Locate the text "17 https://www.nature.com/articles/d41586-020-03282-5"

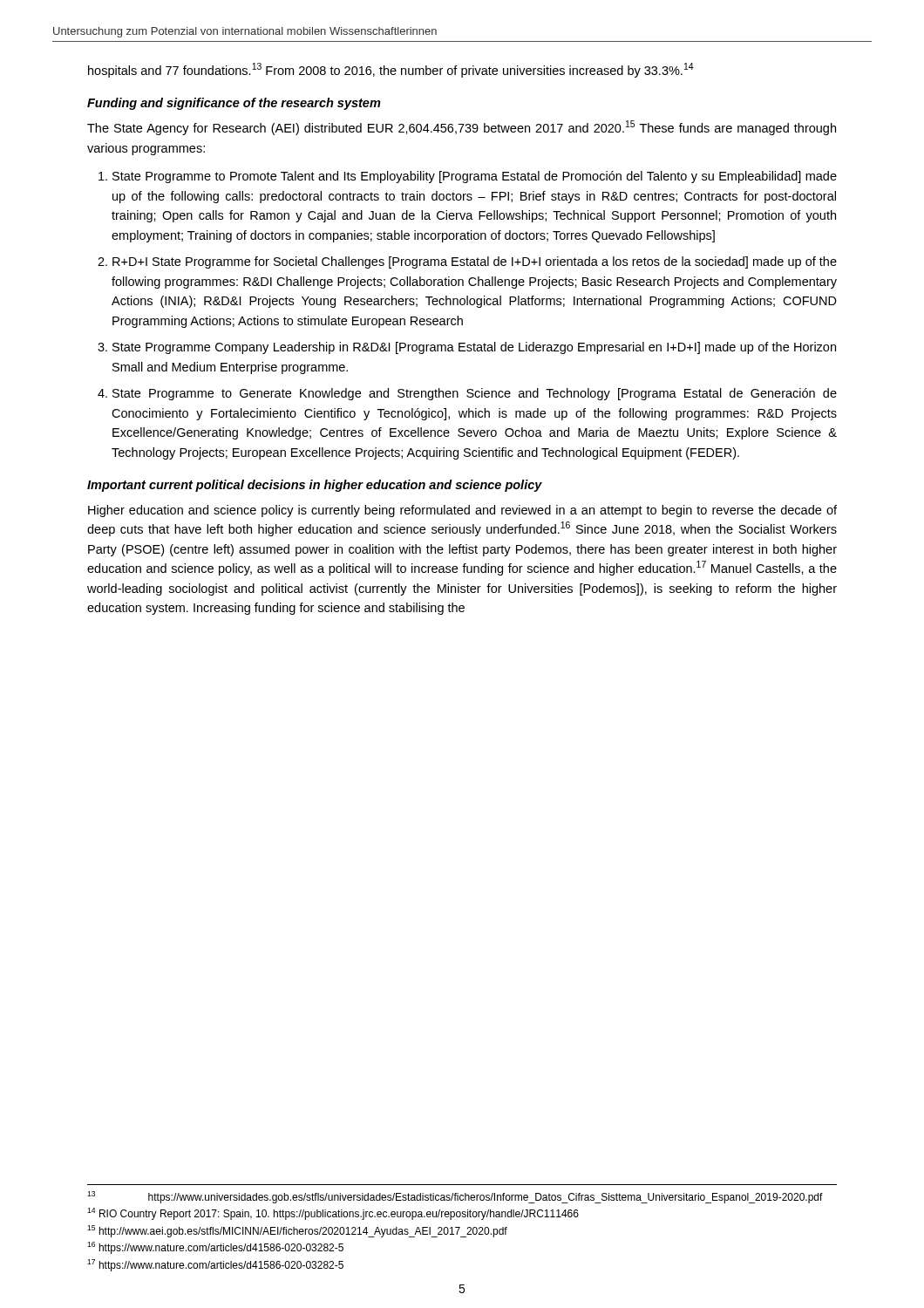215,1264
